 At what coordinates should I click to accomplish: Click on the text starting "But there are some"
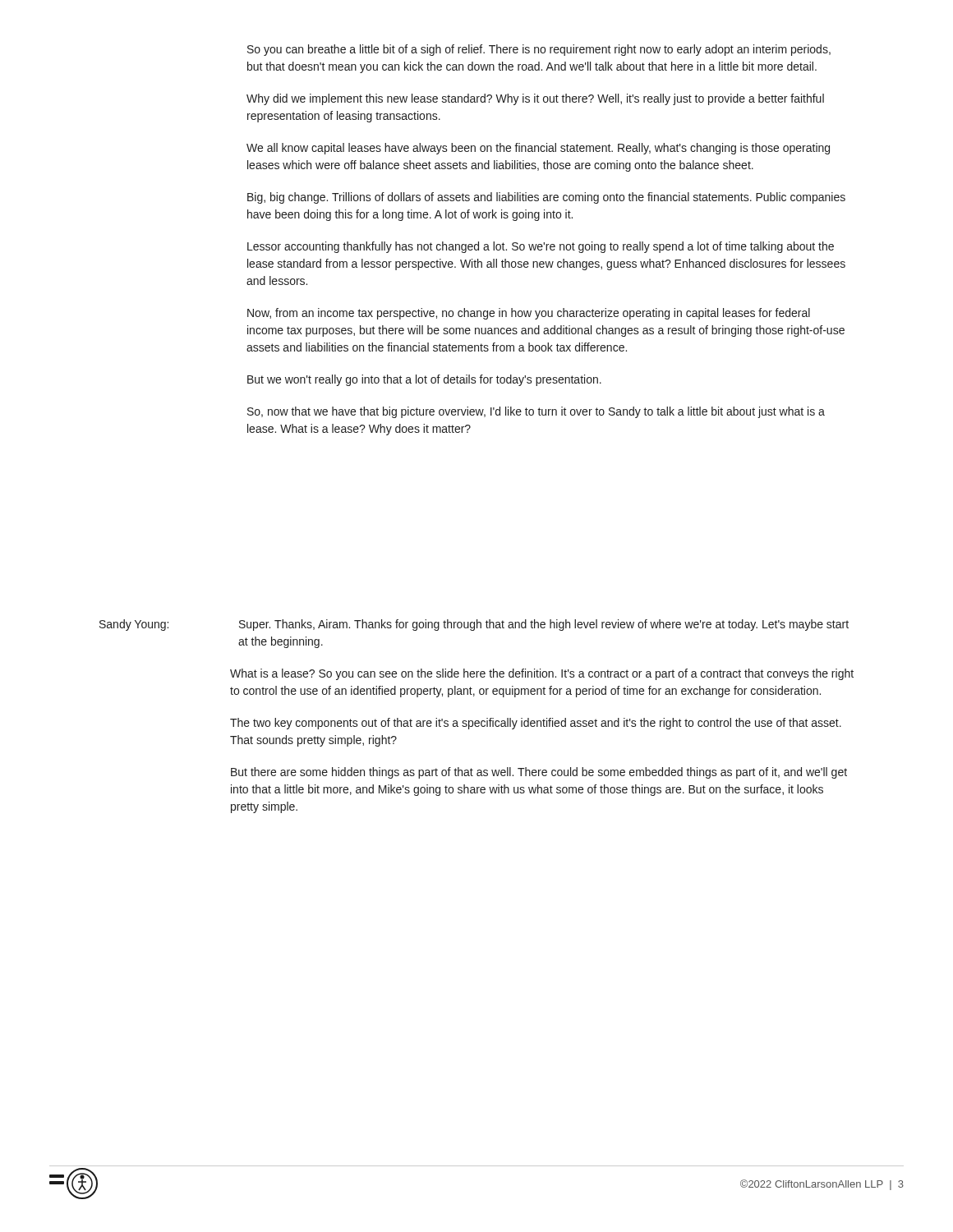[x=539, y=789]
